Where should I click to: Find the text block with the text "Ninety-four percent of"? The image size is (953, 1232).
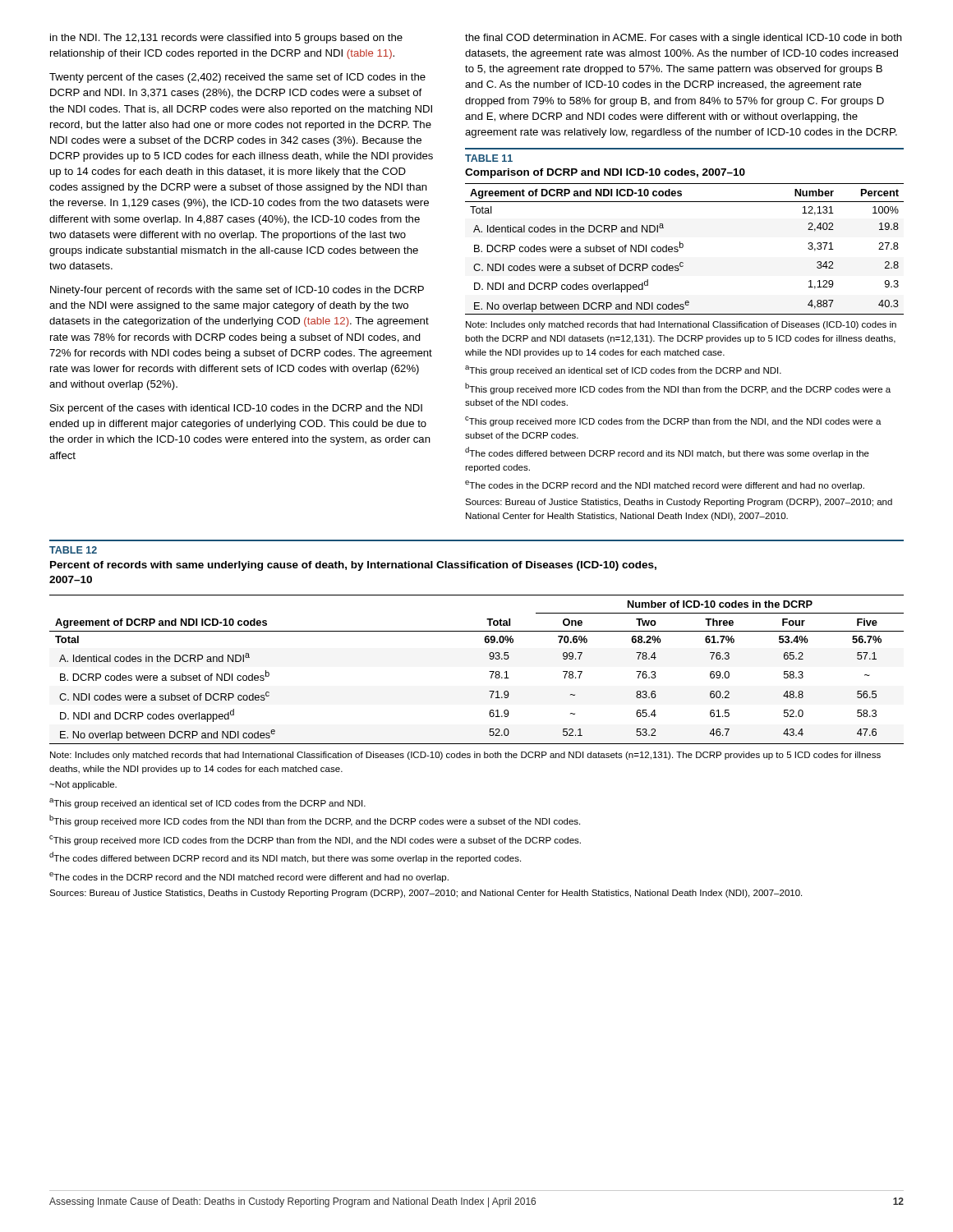pos(242,337)
